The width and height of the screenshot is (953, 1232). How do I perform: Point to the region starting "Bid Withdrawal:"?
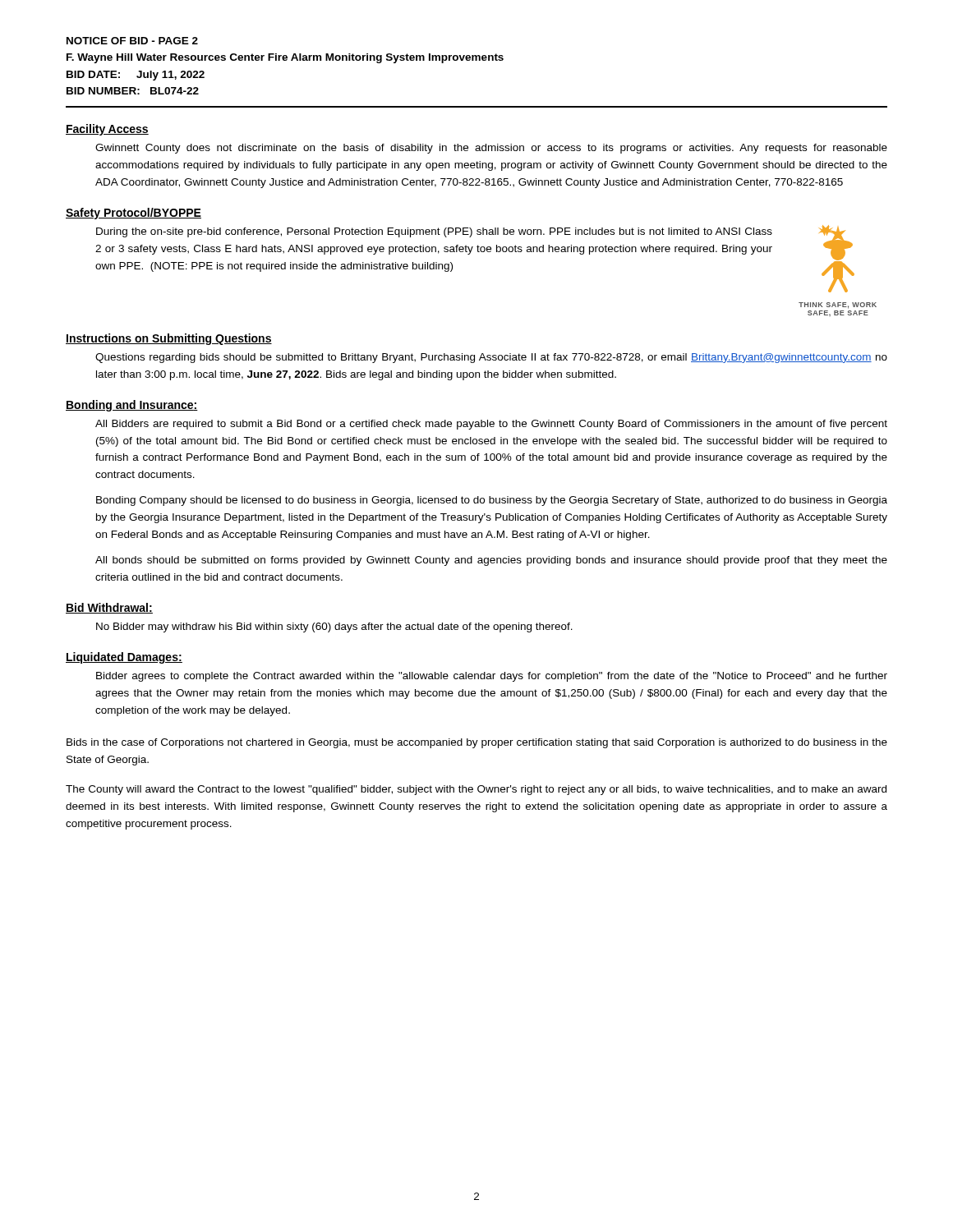[109, 608]
